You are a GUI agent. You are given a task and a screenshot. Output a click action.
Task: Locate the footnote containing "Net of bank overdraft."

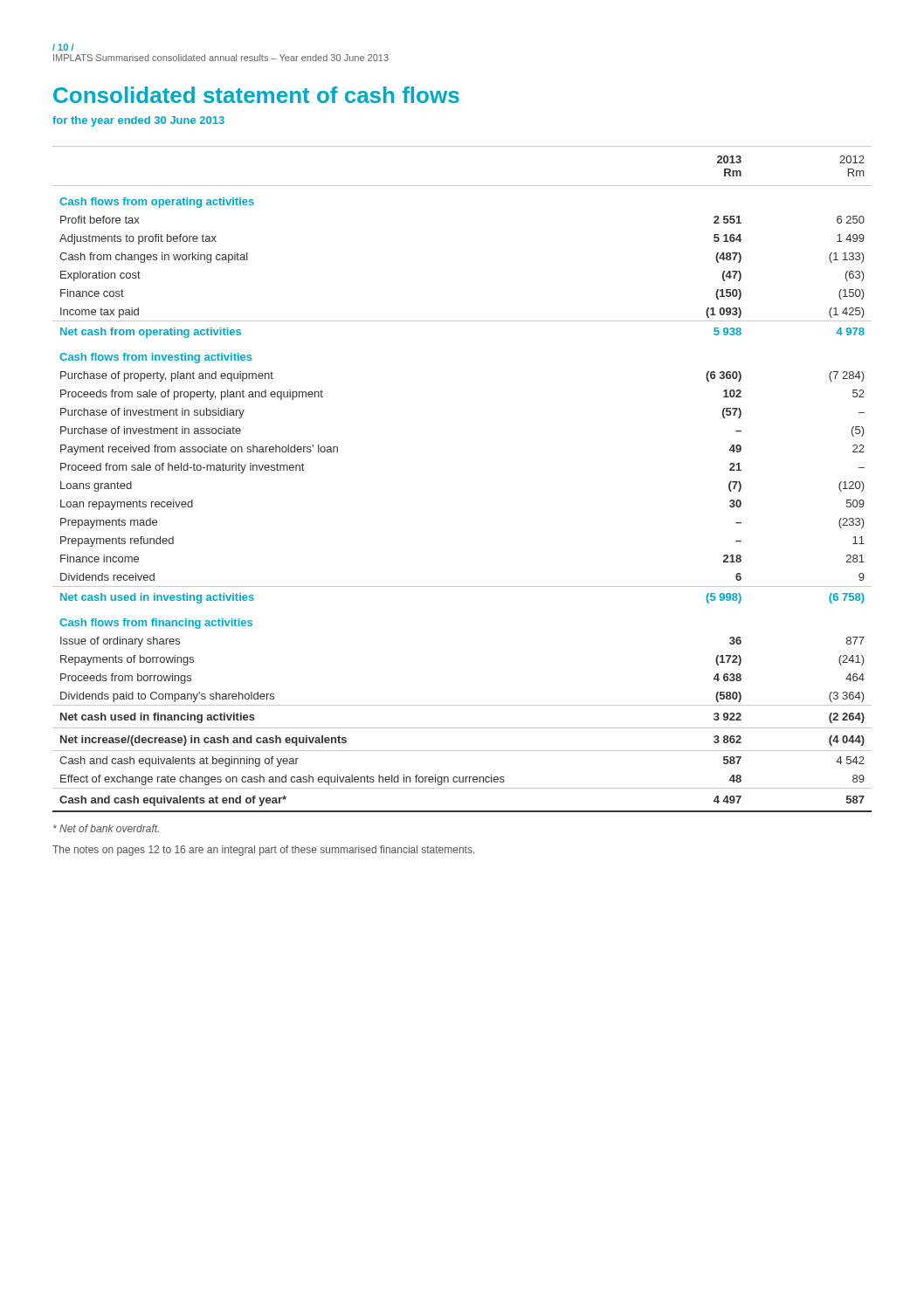pos(106,829)
